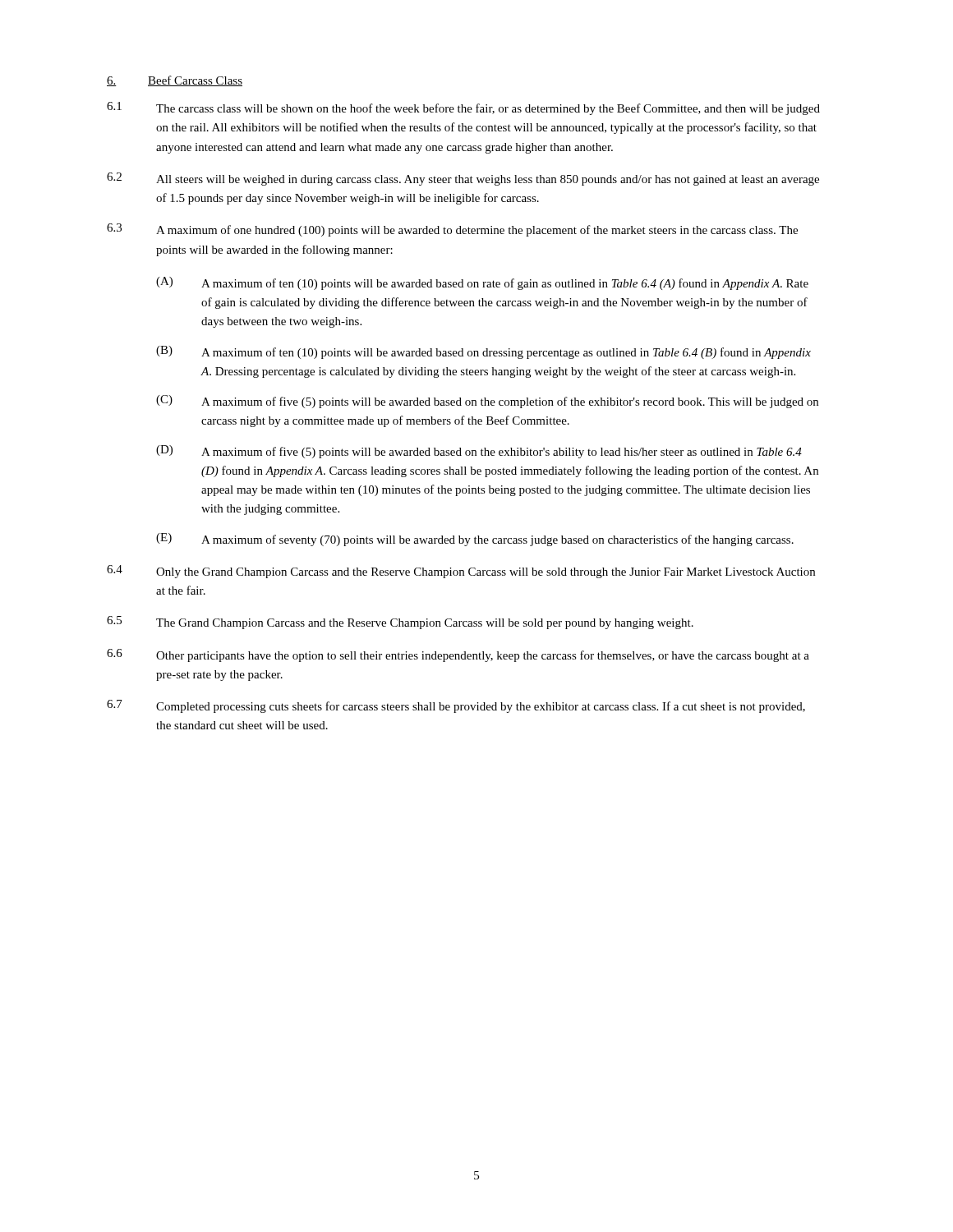Point to the block starting "(D) A maximum of"
This screenshot has height=1232, width=953.
point(489,480)
